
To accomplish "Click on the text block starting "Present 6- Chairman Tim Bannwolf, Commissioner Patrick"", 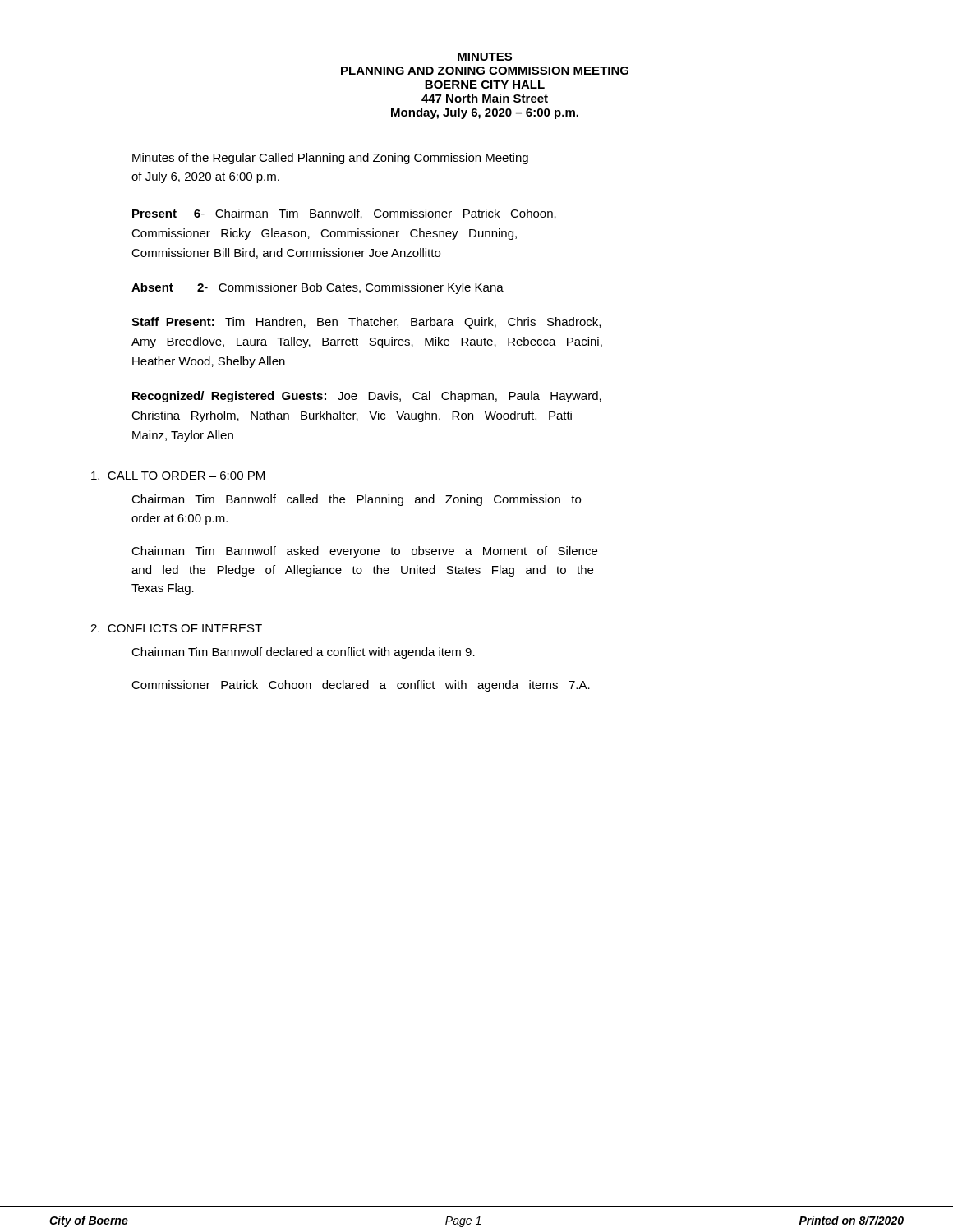I will coord(344,233).
